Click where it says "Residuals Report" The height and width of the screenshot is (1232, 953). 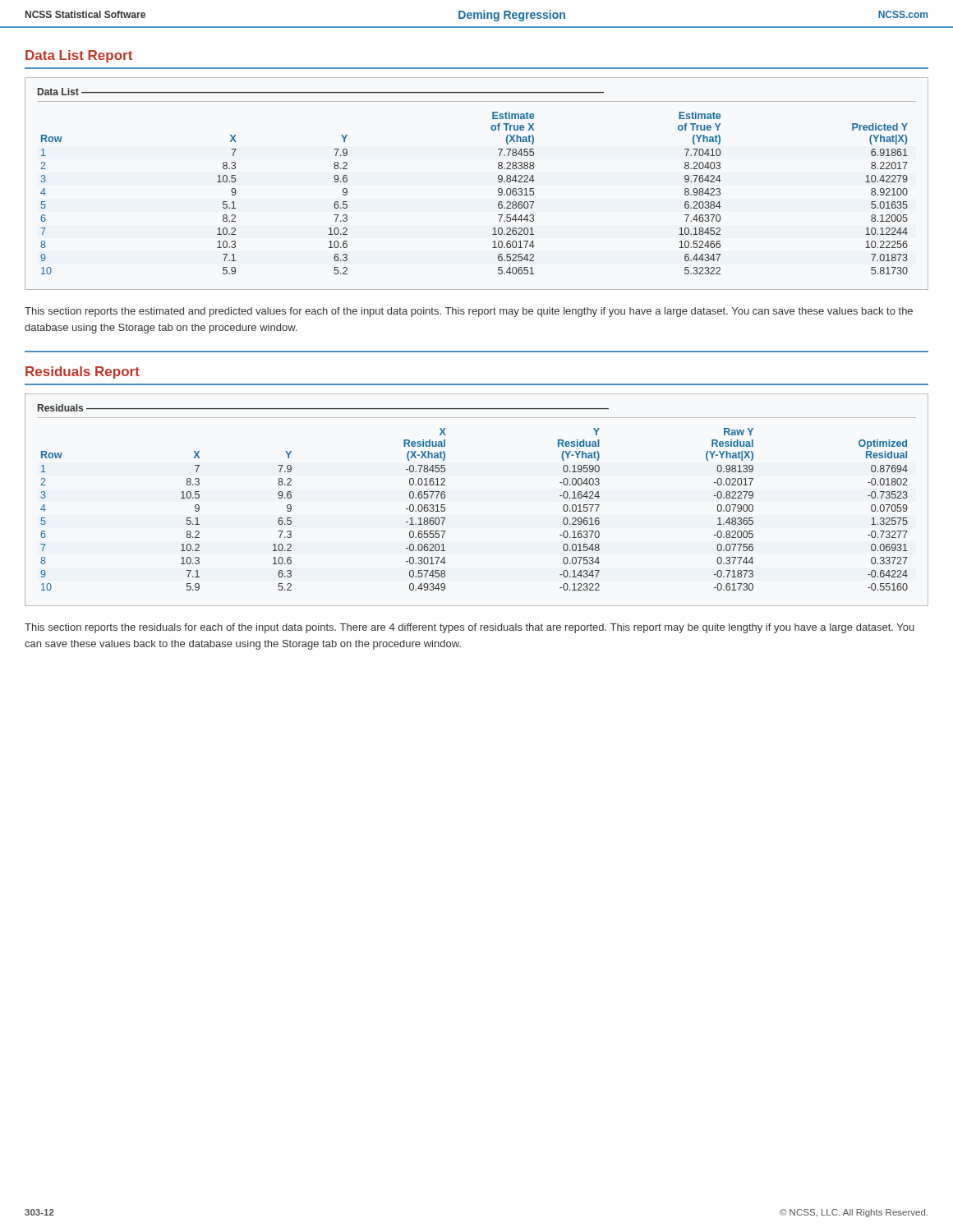pyautogui.click(x=82, y=372)
